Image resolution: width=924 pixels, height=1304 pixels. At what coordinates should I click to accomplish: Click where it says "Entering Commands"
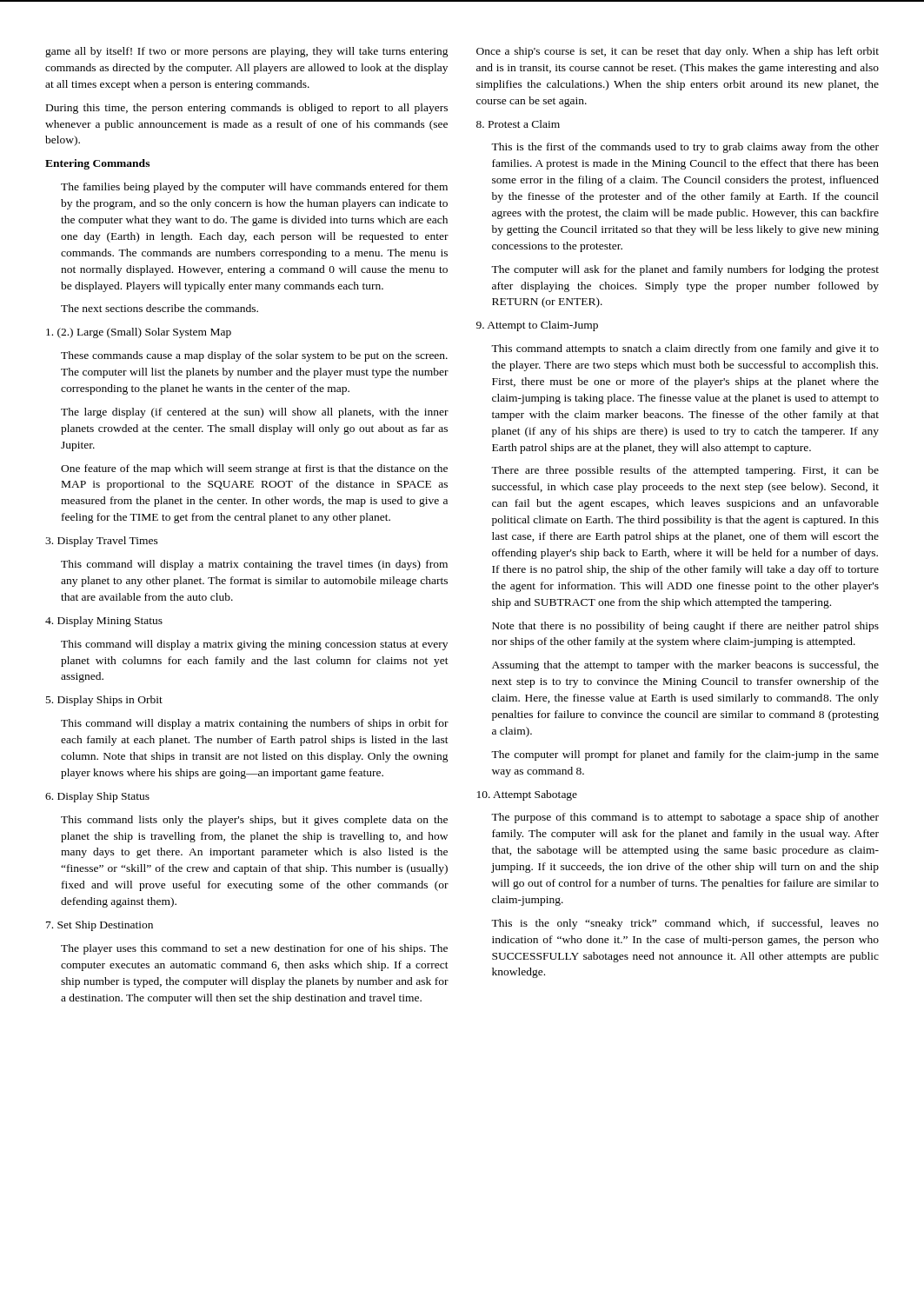click(x=97, y=164)
